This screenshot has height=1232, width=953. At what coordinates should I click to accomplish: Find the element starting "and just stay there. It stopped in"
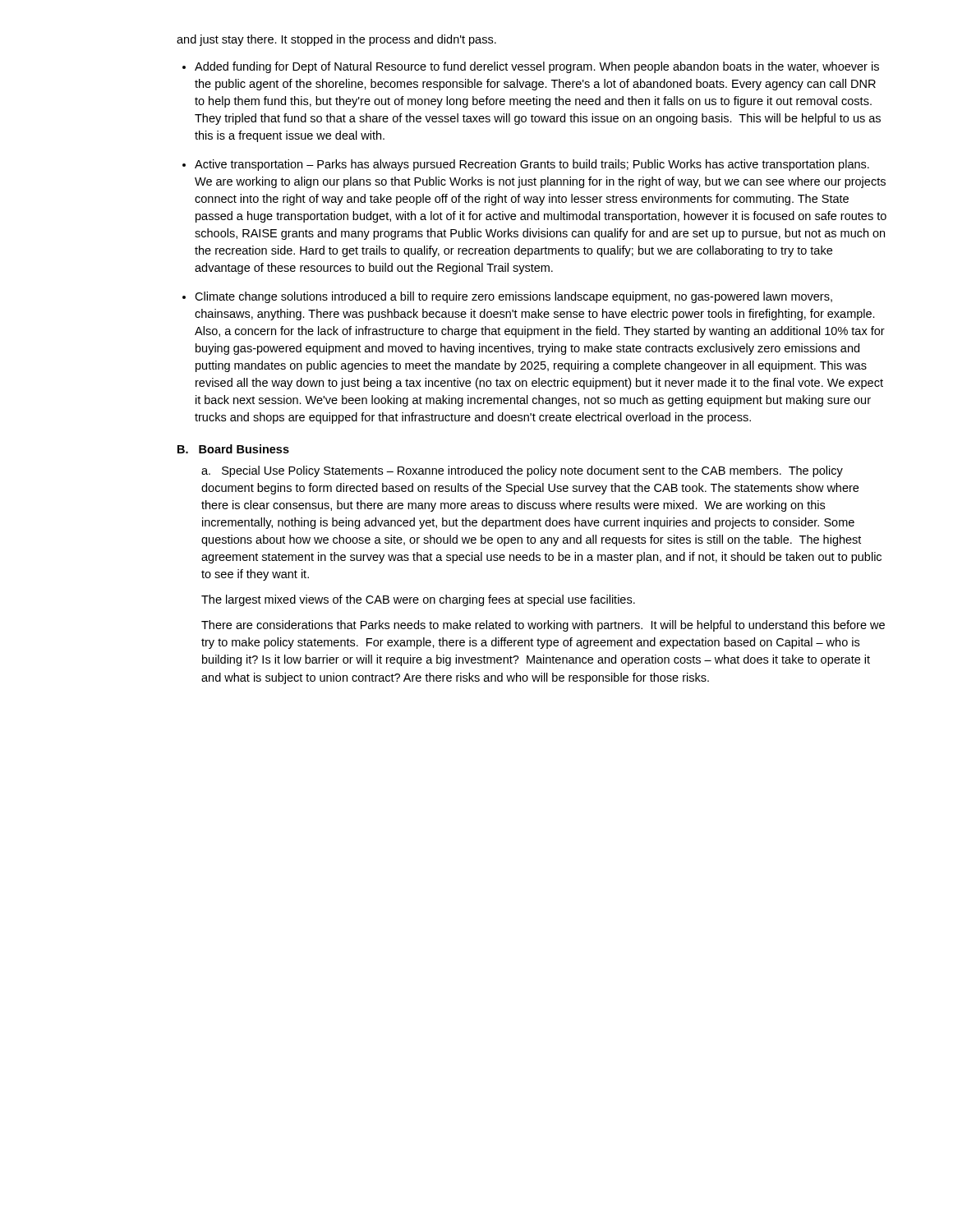(x=336, y=40)
